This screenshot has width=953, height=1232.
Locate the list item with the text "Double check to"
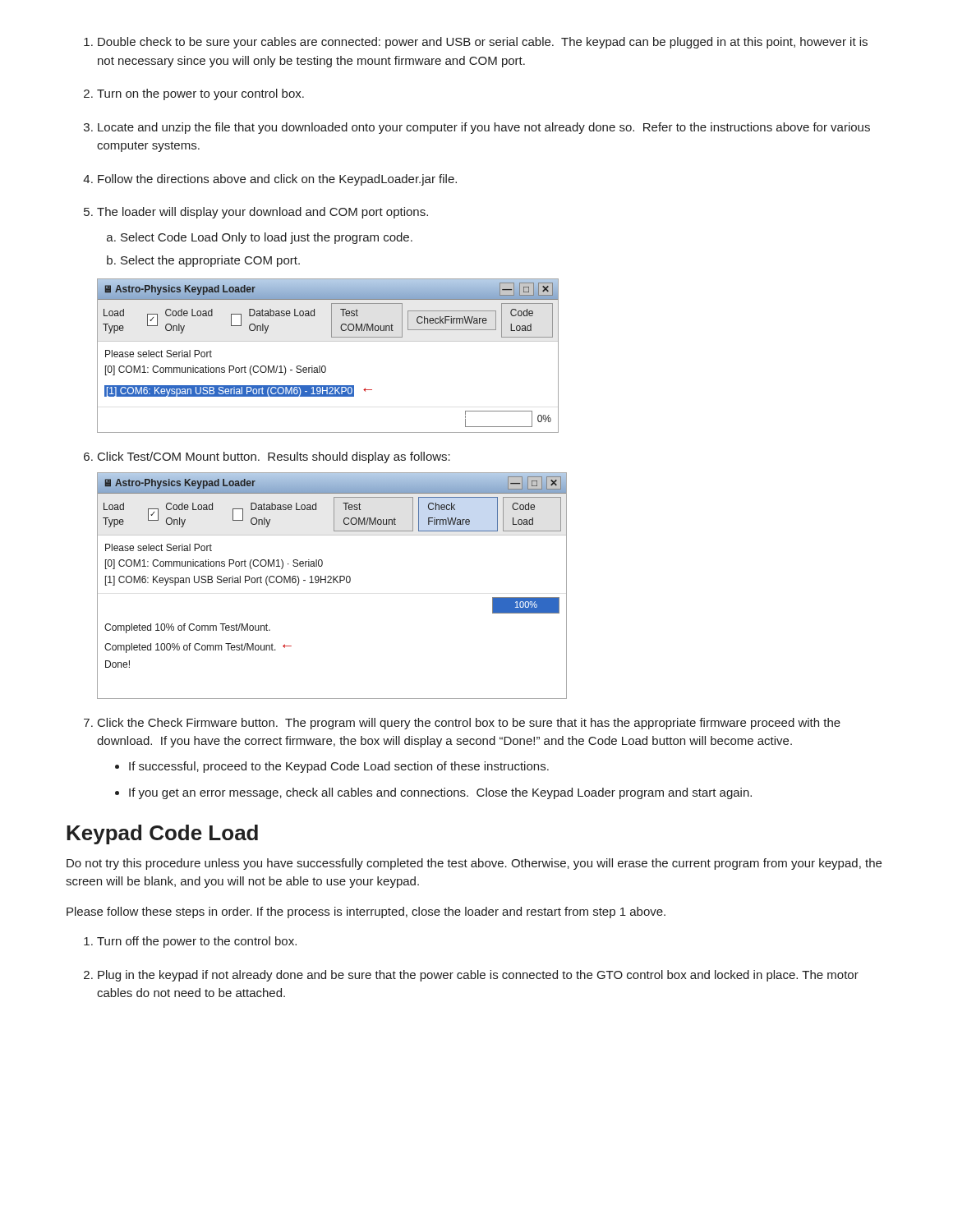pos(483,51)
